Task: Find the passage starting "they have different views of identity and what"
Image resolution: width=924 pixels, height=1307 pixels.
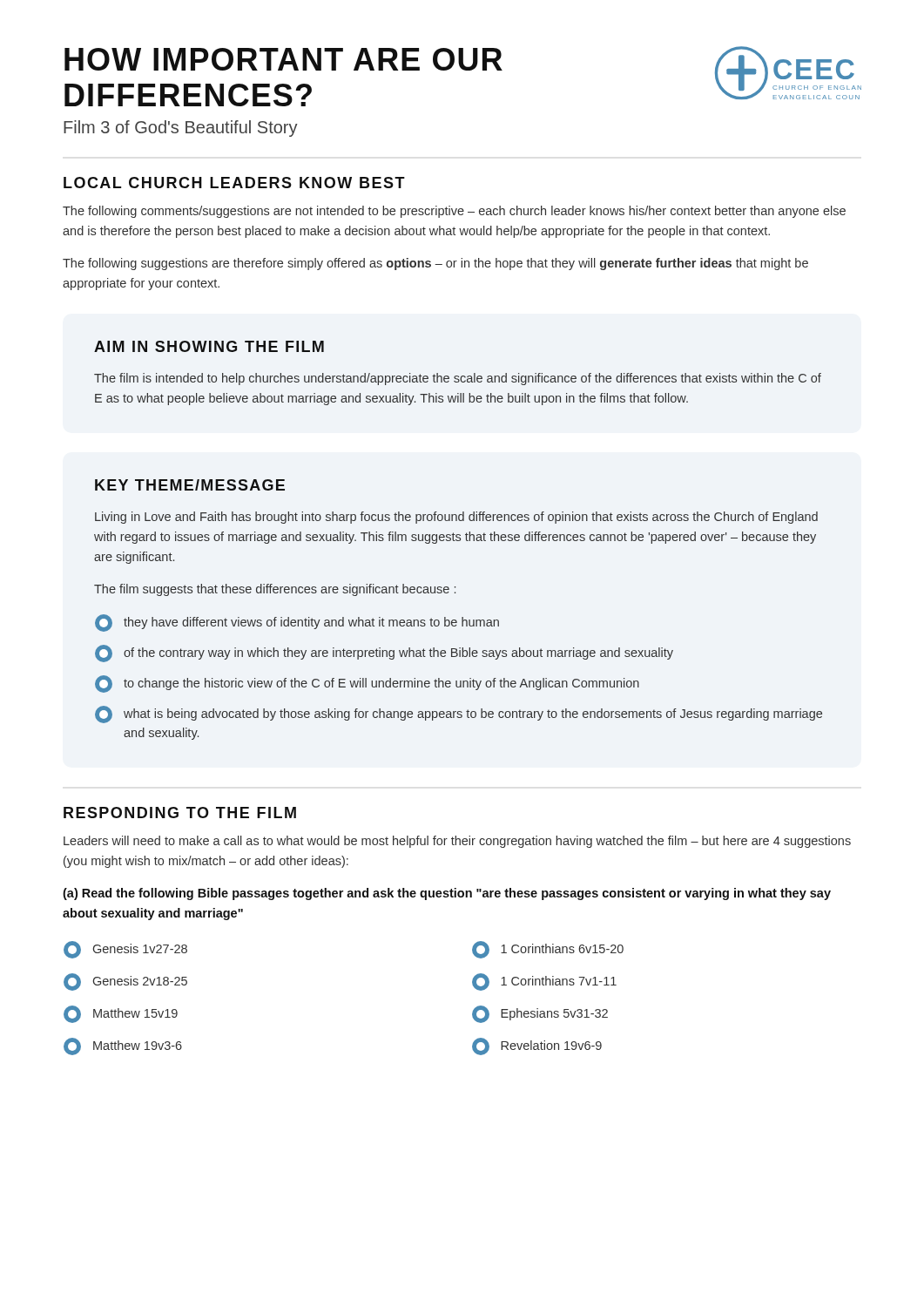Action: pyautogui.click(x=297, y=622)
